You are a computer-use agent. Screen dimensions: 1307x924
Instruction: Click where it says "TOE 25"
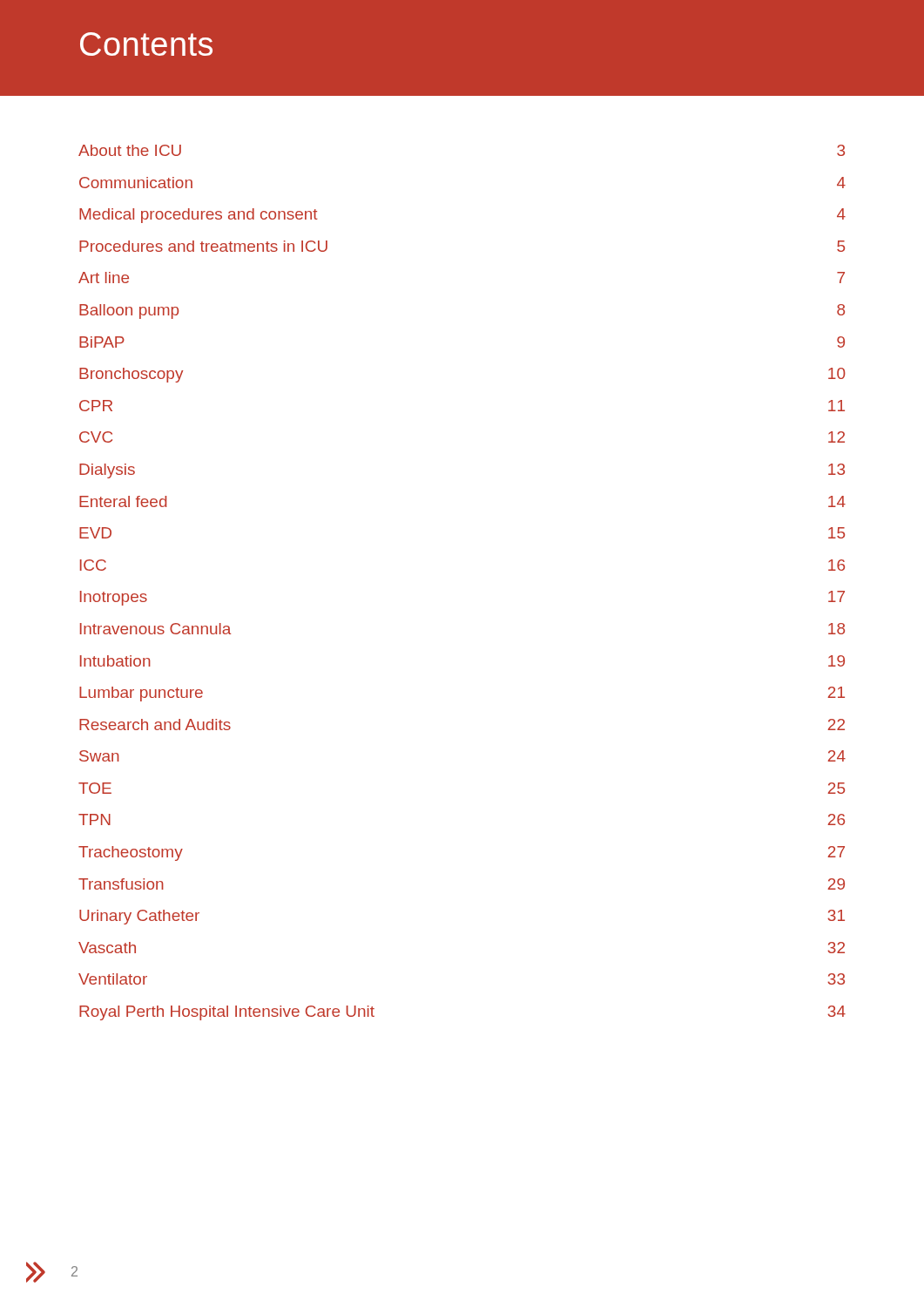(94, 784)
